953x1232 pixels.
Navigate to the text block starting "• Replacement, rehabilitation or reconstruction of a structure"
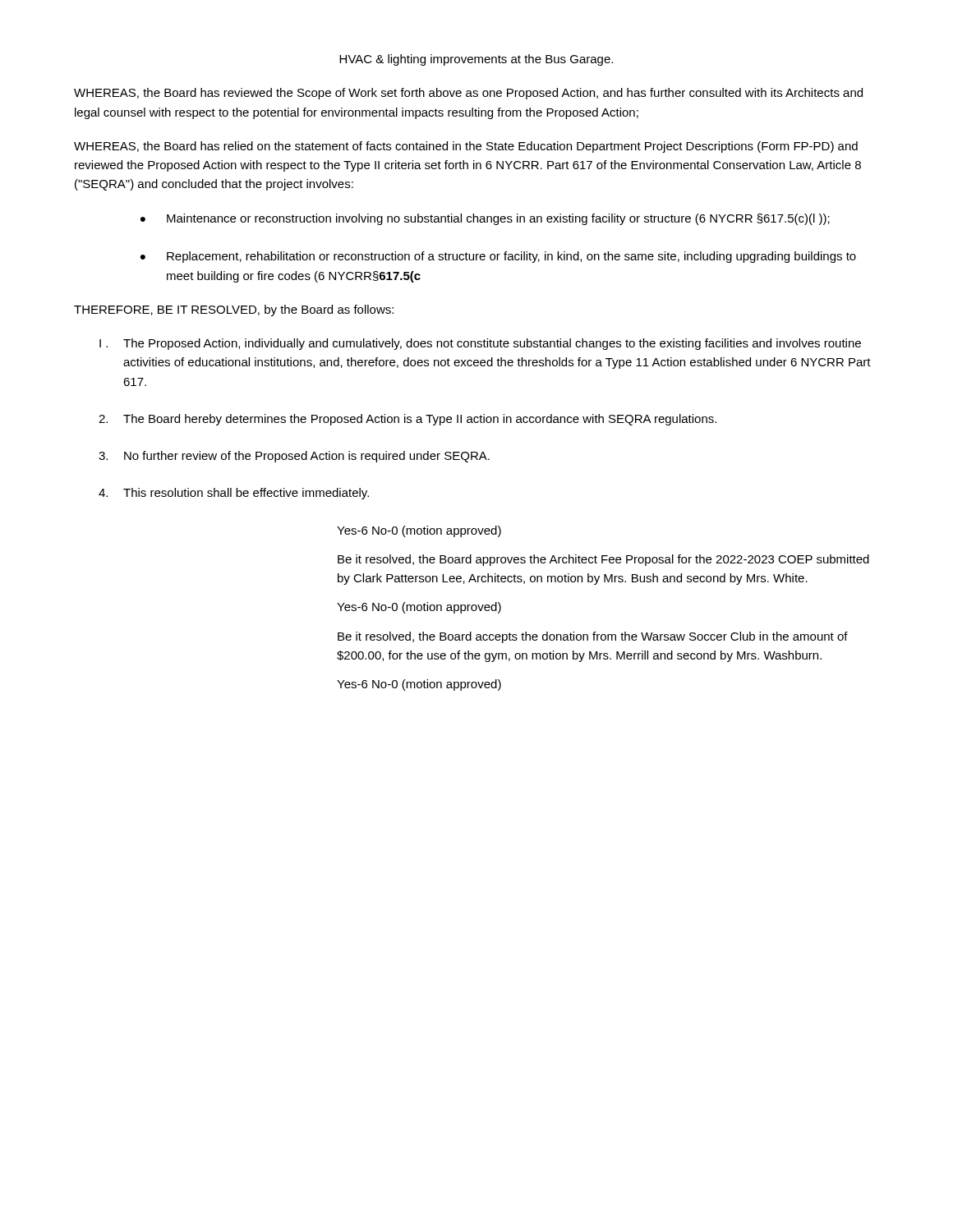click(x=509, y=266)
